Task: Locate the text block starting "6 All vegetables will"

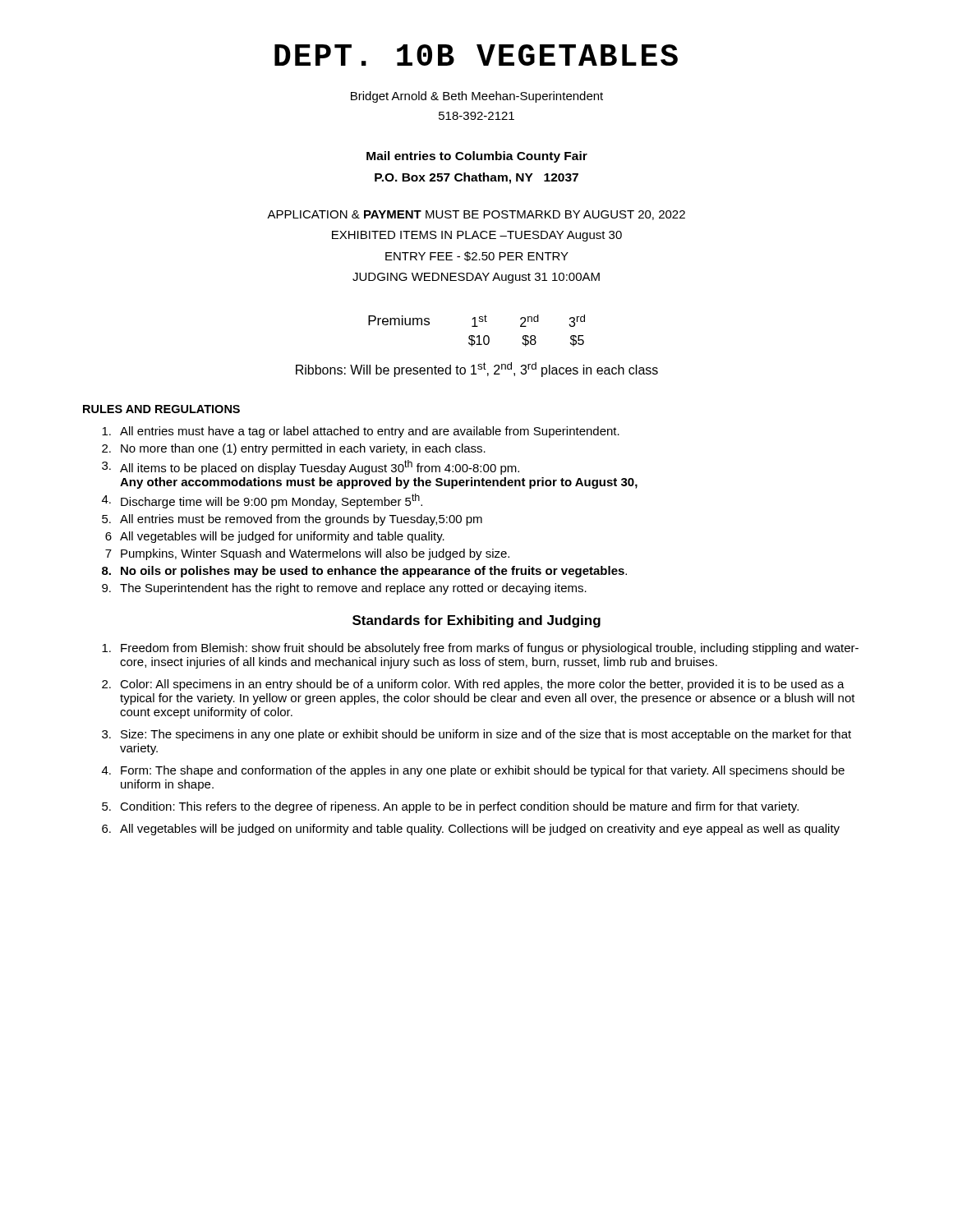Action: (275, 537)
